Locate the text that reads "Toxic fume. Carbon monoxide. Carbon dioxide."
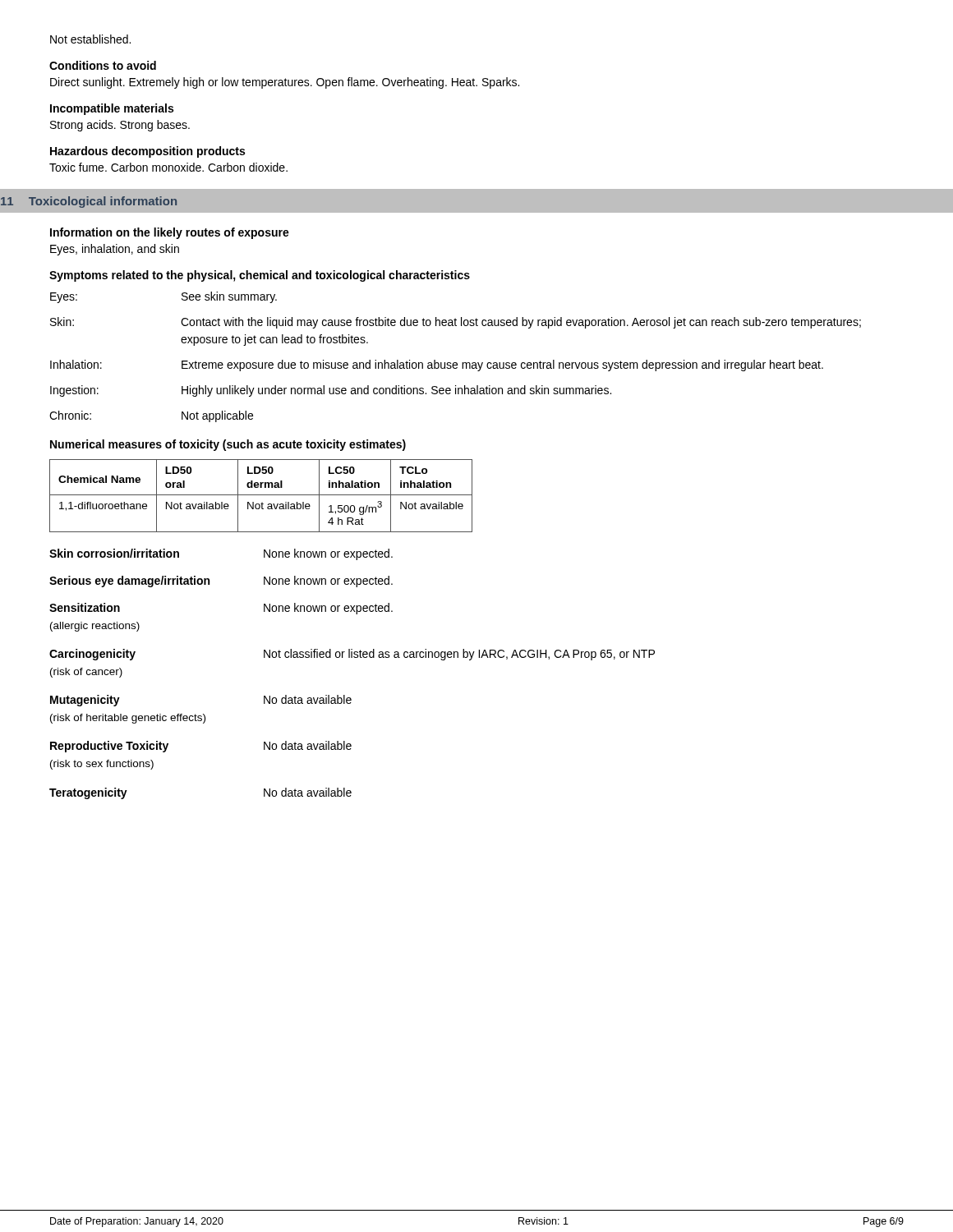 point(169,168)
